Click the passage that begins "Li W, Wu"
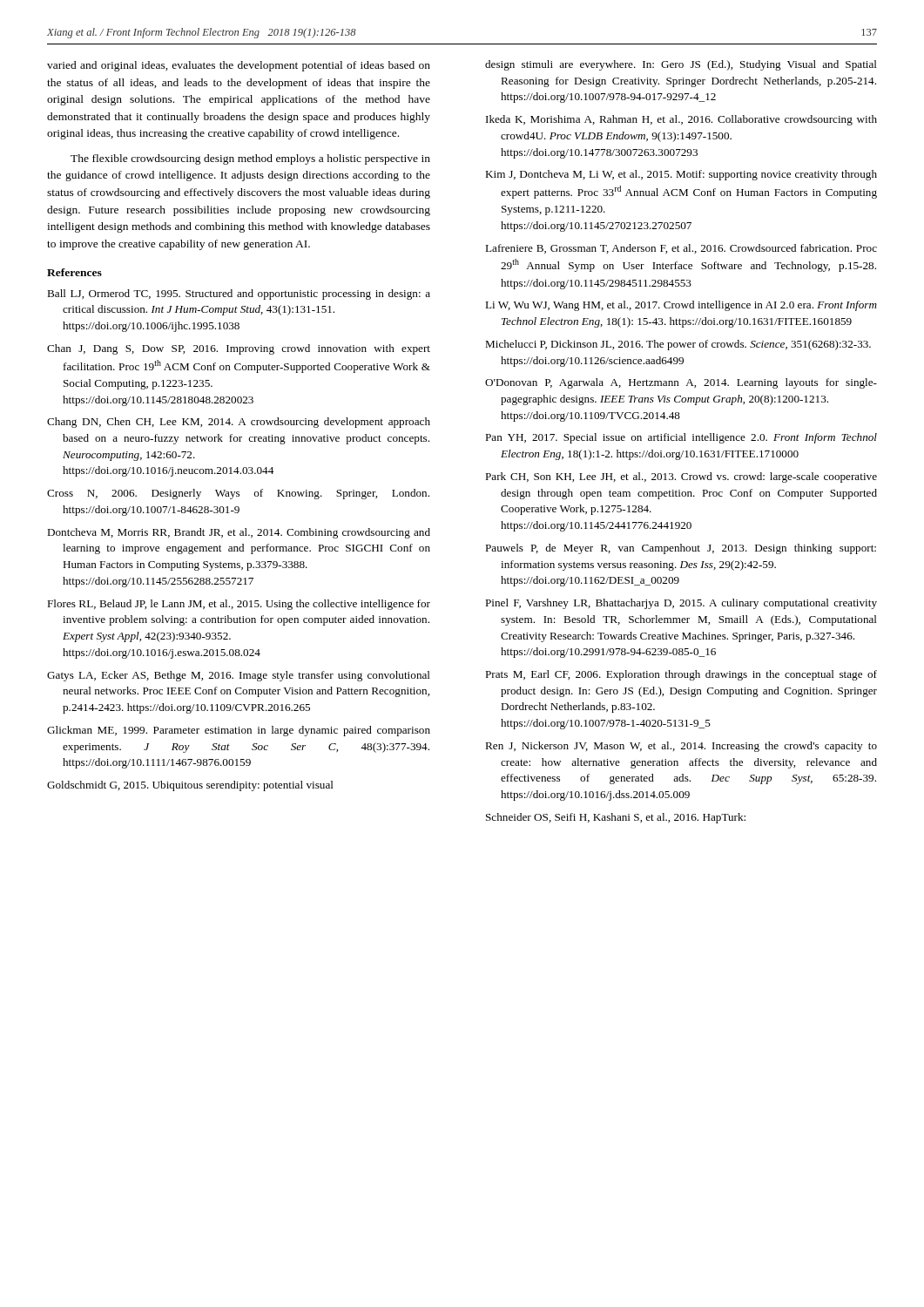This screenshot has width=924, height=1307. click(x=681, y=313)
